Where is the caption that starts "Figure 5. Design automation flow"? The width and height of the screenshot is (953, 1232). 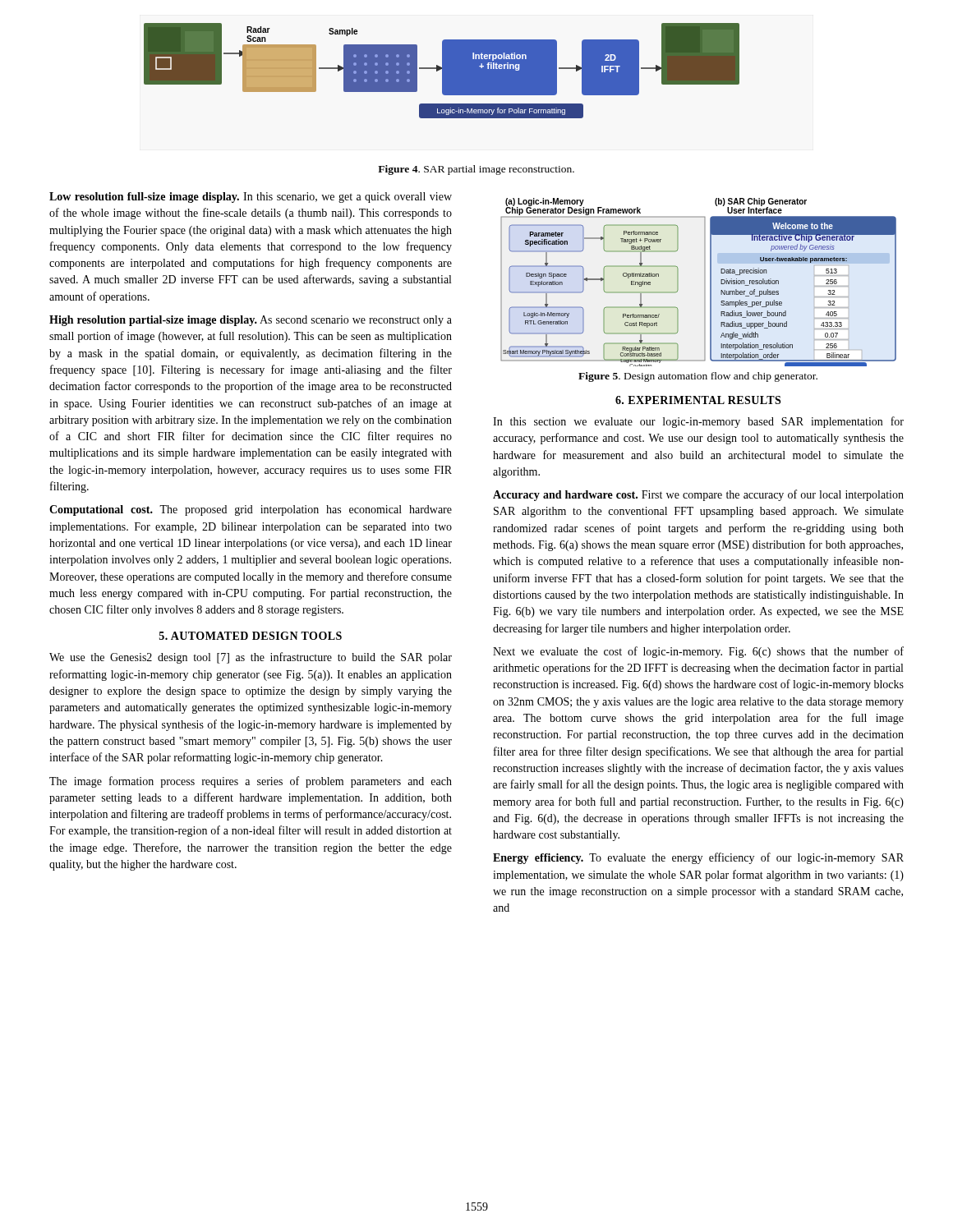[x=698, y=376]
